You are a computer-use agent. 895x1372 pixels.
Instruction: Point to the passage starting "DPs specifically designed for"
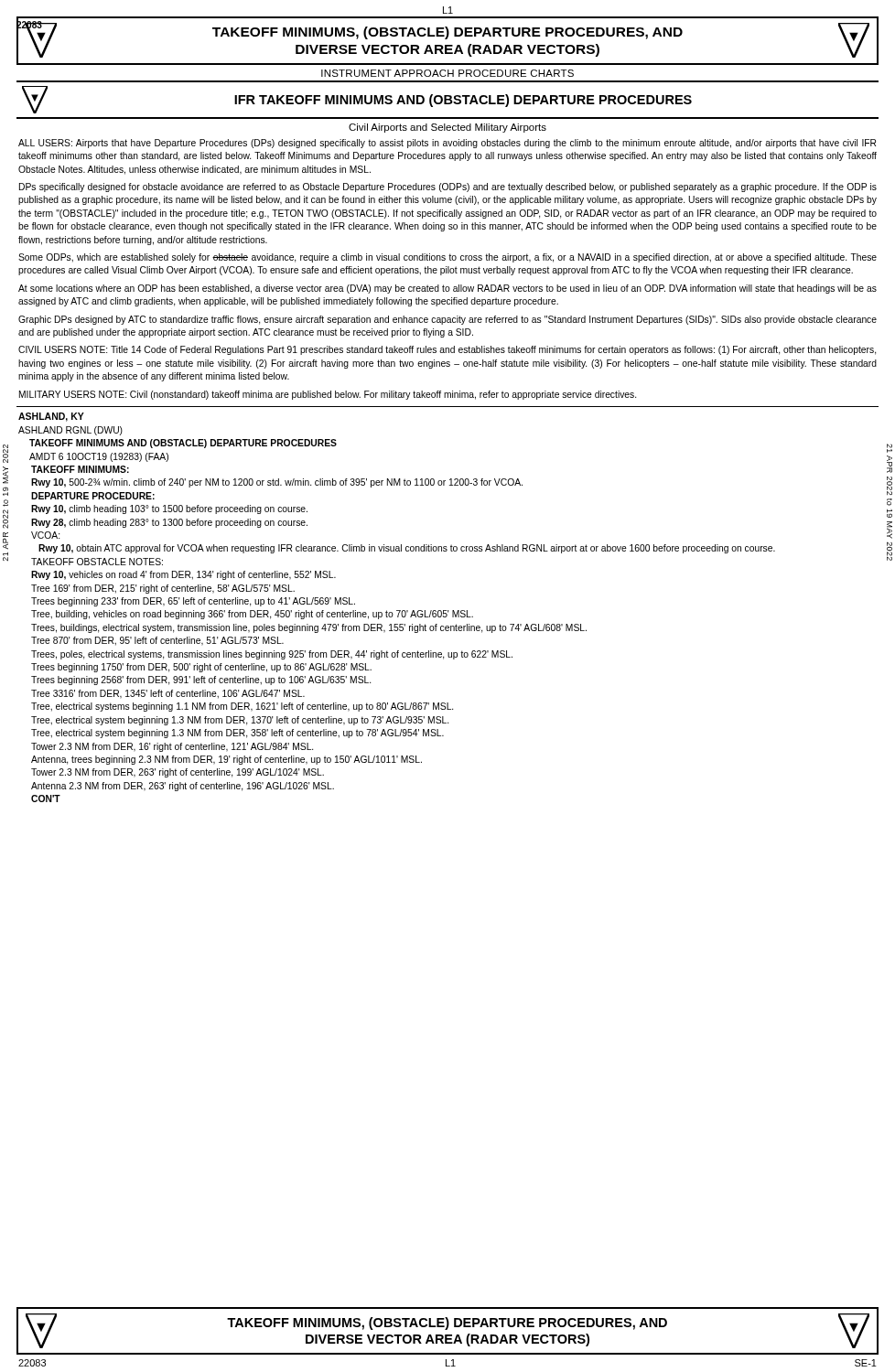[x=448, y=213]
